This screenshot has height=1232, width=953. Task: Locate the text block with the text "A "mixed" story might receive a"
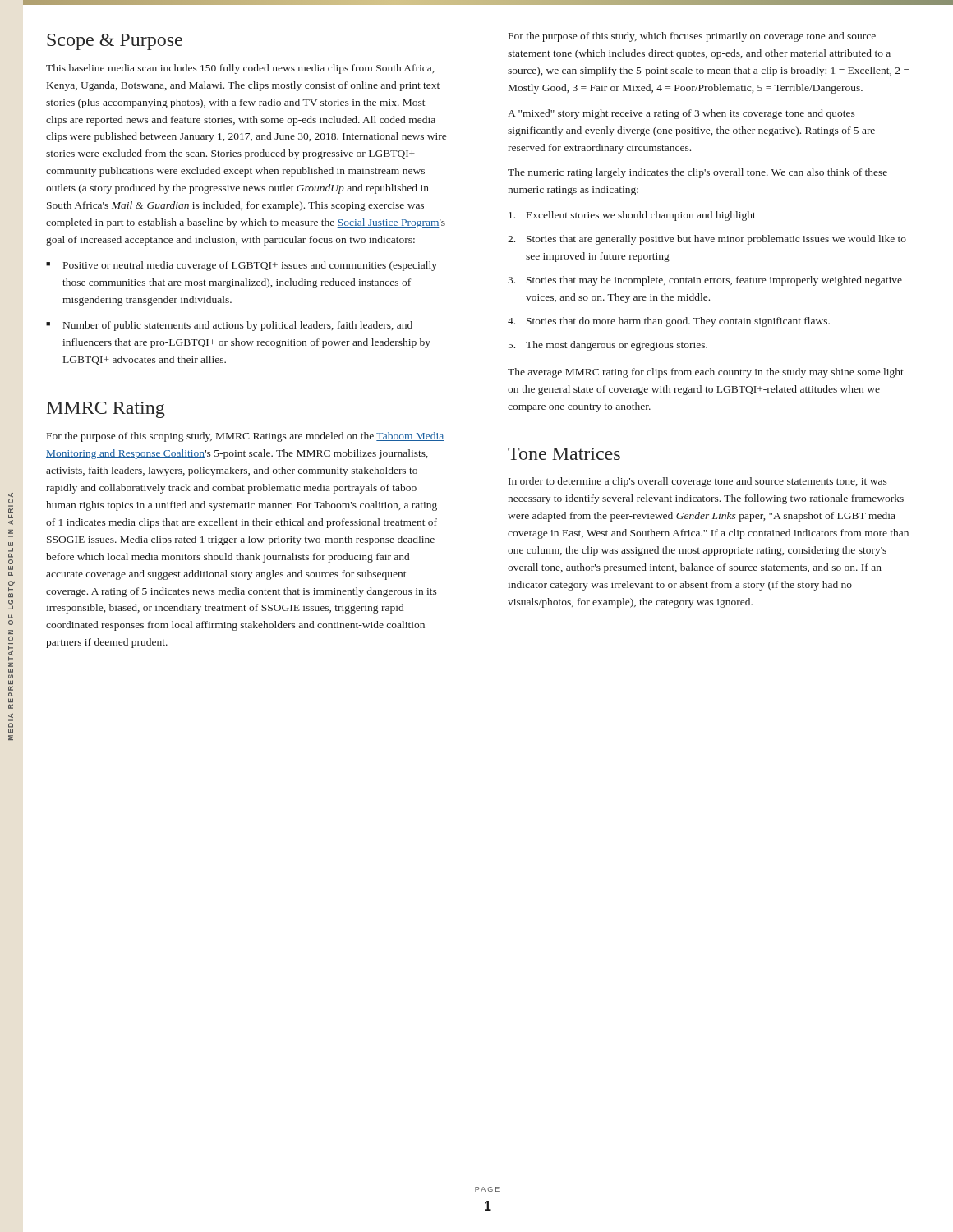[709, 131]
